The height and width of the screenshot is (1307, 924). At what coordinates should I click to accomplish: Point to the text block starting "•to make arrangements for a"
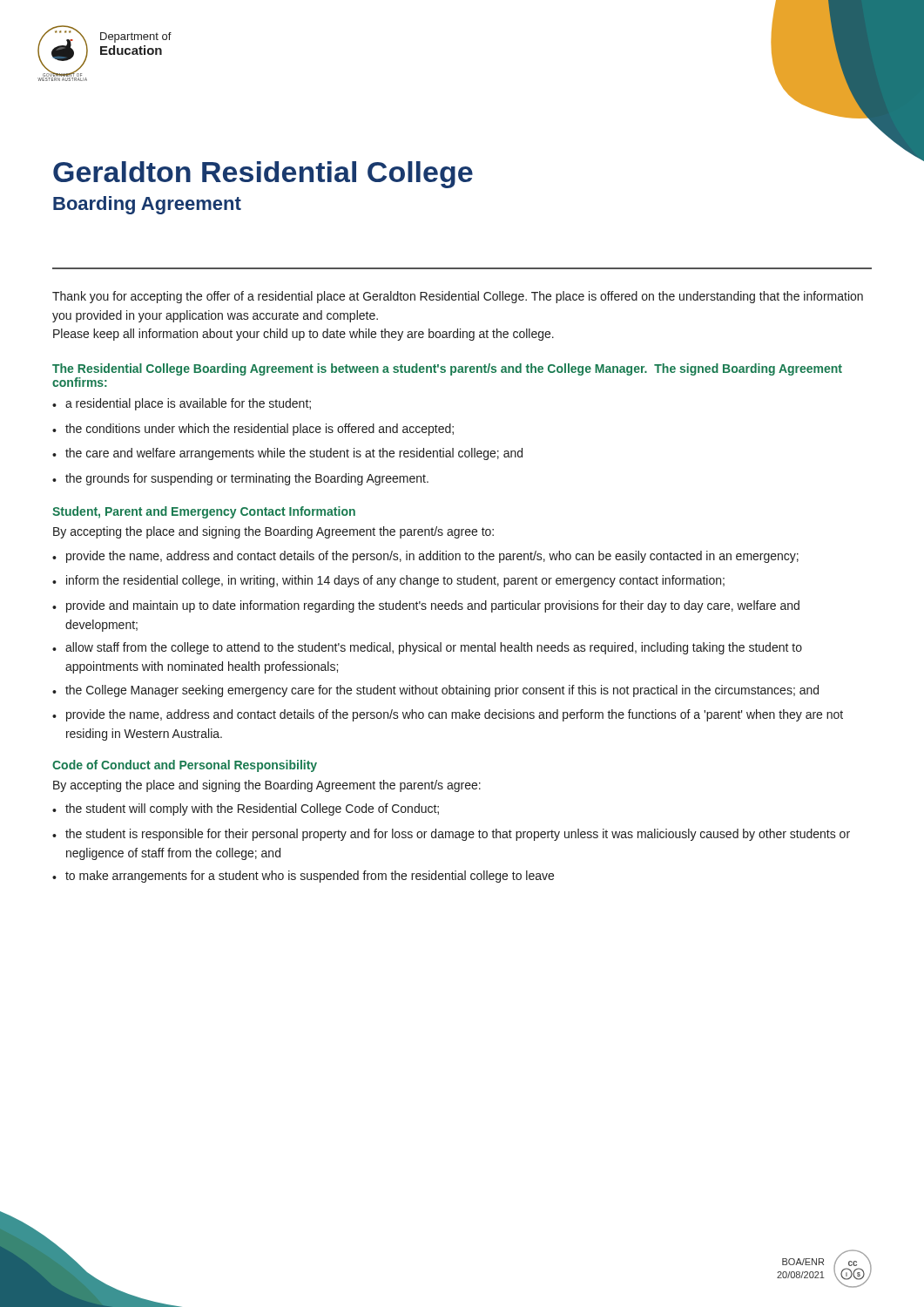[303, 878]
